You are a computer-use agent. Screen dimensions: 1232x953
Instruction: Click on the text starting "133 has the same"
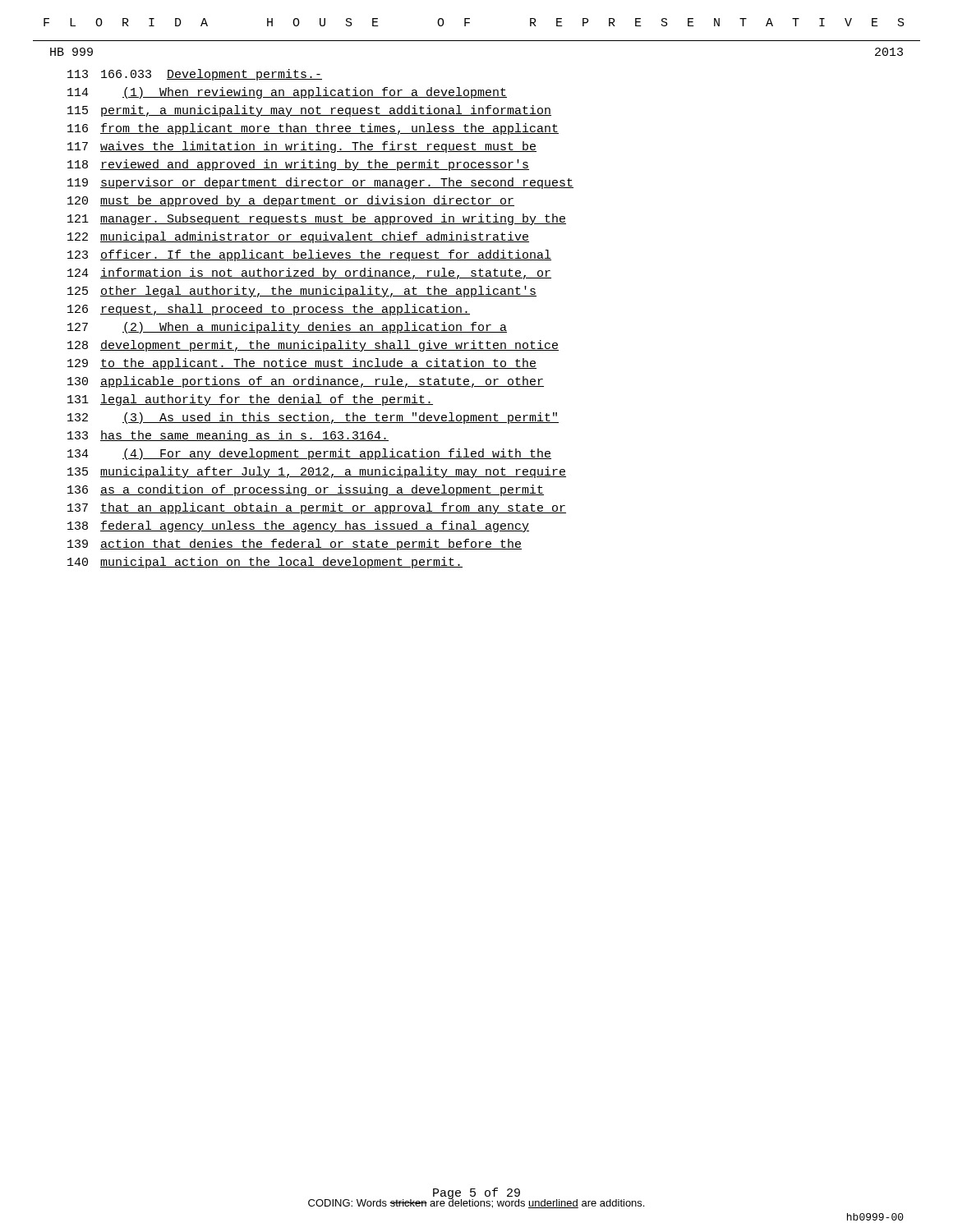228,436
